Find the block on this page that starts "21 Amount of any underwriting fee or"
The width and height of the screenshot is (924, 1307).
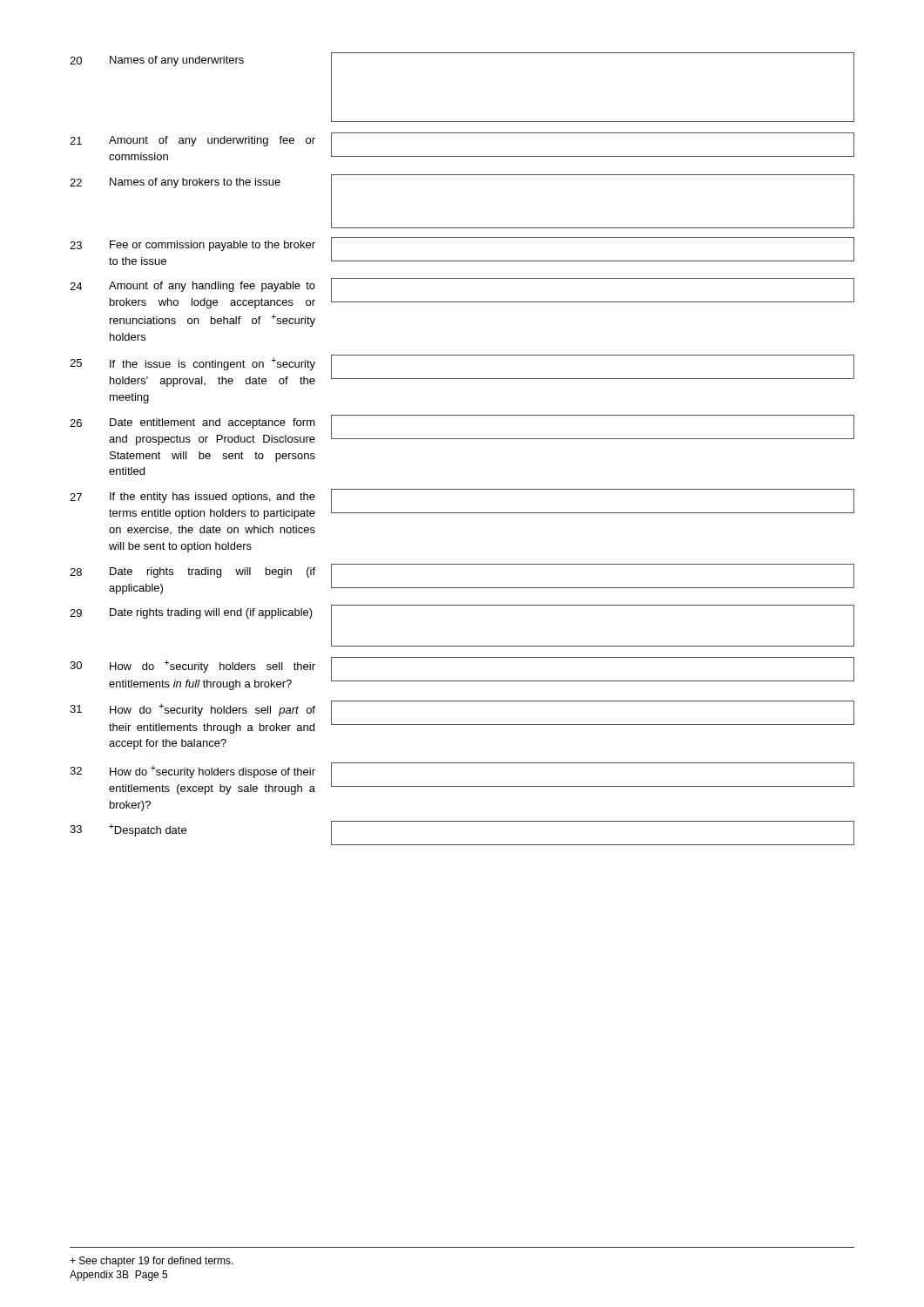[462, 149]
